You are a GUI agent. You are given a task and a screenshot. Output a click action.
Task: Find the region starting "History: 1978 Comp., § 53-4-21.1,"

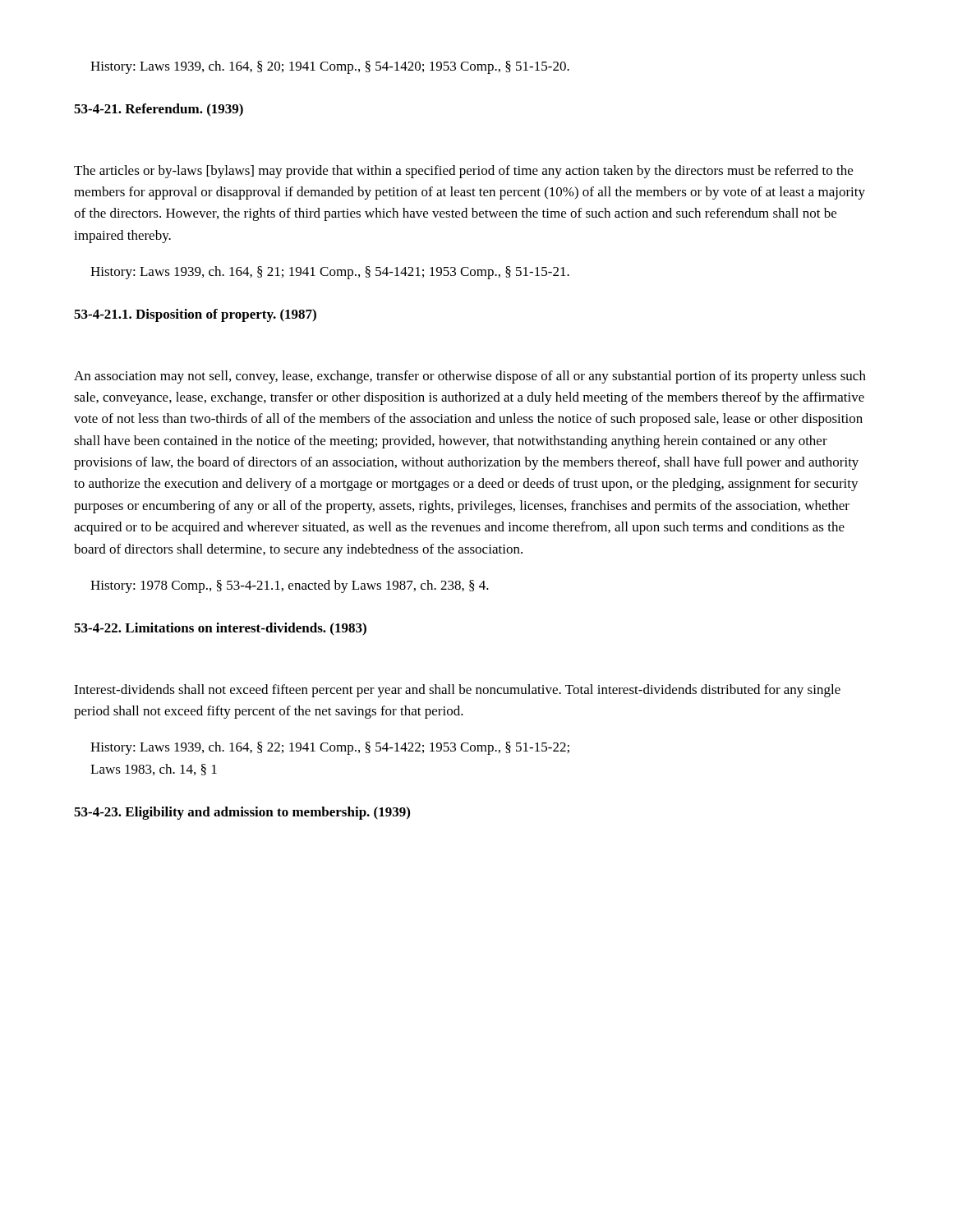(x=290, y=585)
